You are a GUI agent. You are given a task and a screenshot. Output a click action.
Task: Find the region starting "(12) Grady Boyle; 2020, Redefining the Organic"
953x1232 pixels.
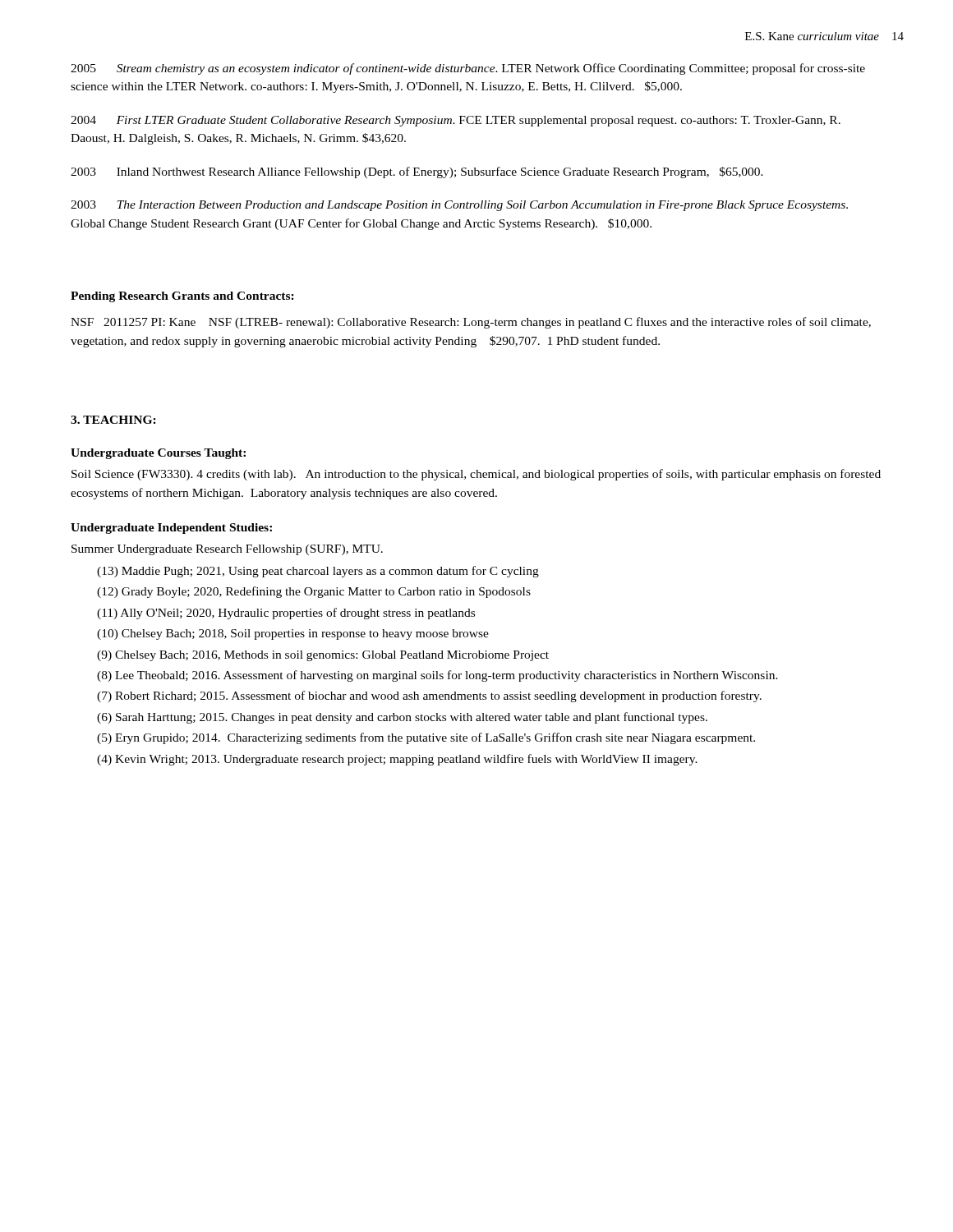314,591
